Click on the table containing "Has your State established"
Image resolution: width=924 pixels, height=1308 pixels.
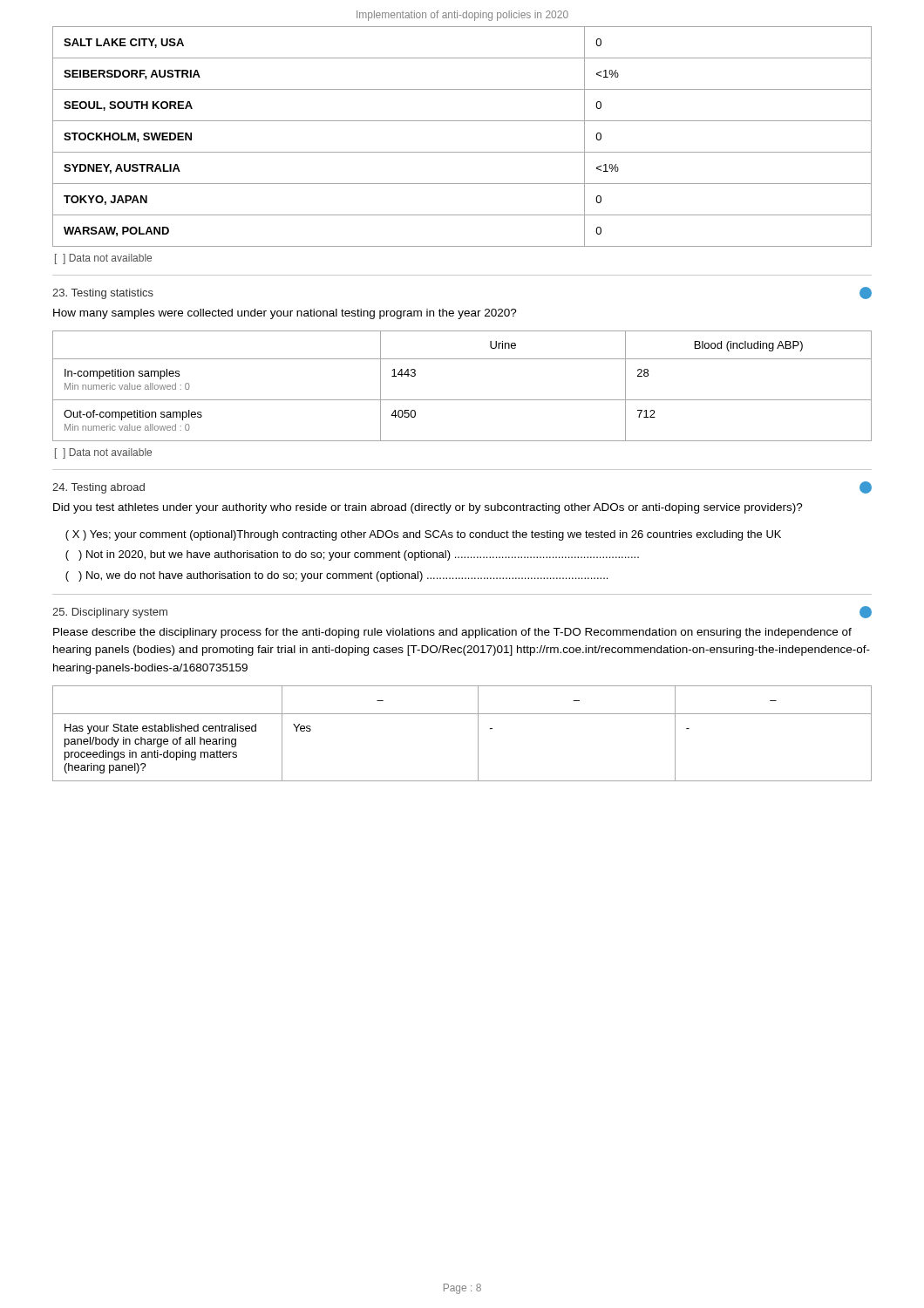(x=462, y=733)
